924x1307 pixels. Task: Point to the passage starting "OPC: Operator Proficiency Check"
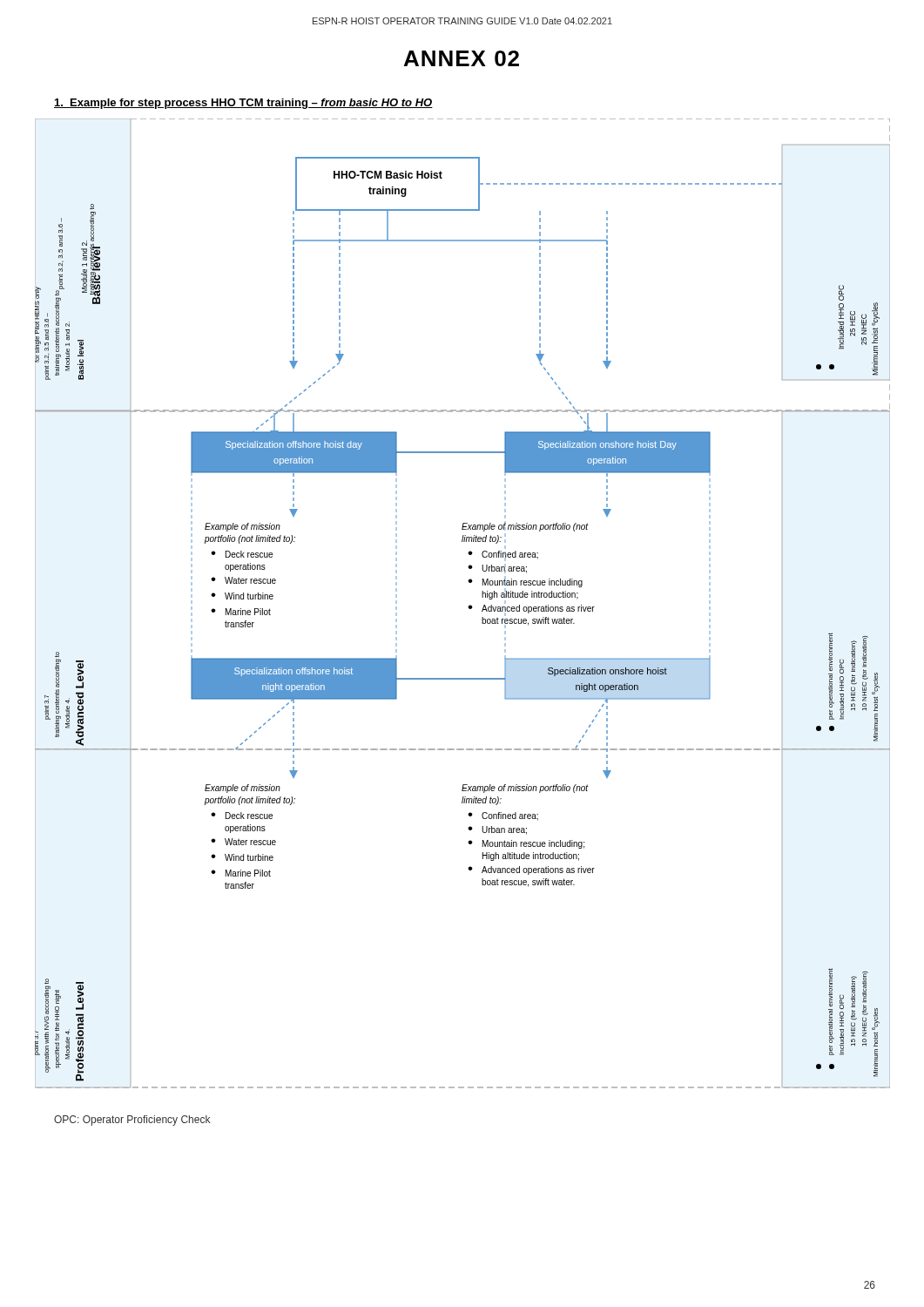point(132,1120)
